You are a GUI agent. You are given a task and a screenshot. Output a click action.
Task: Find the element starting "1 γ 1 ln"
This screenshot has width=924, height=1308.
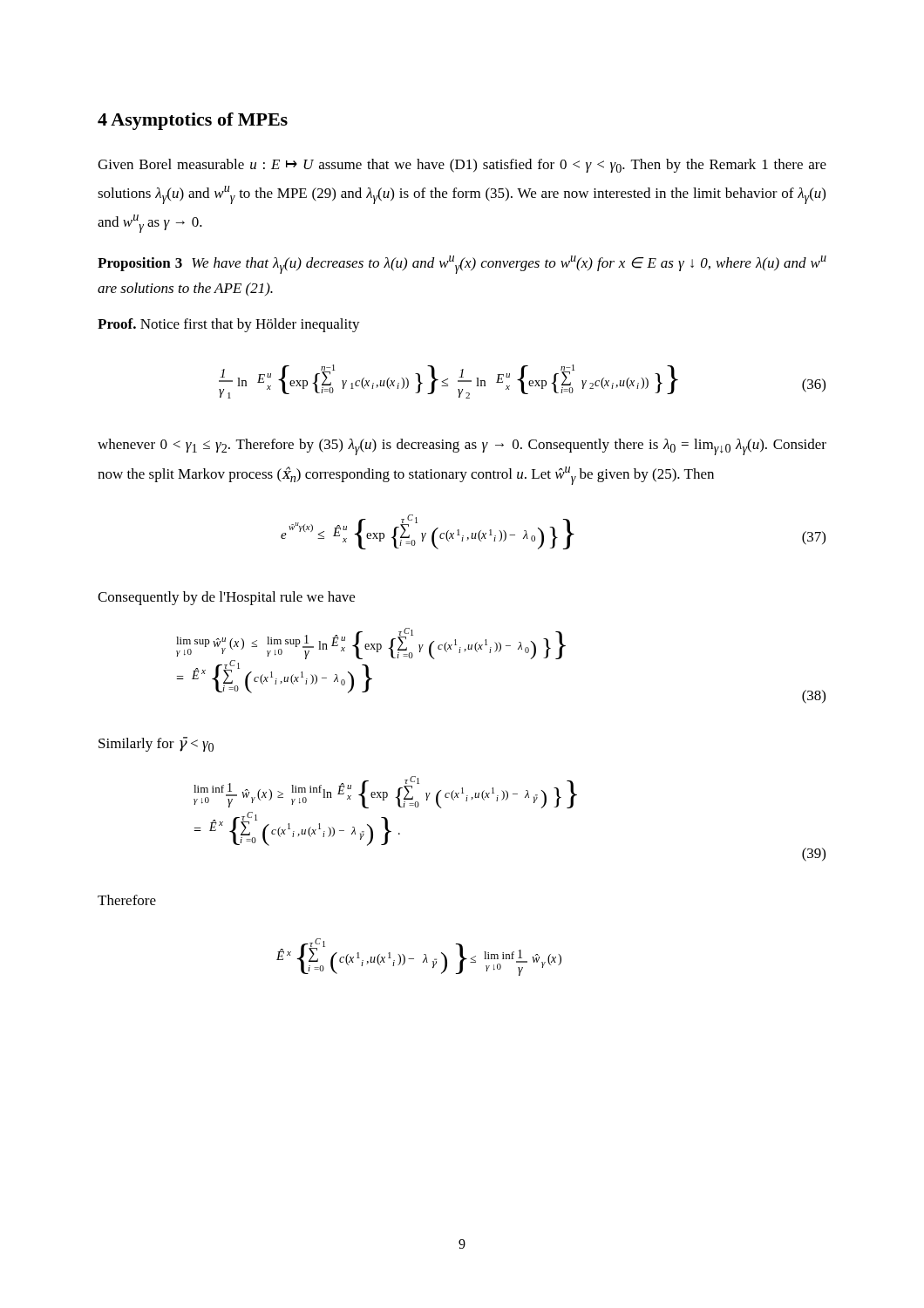click(522, 385)
